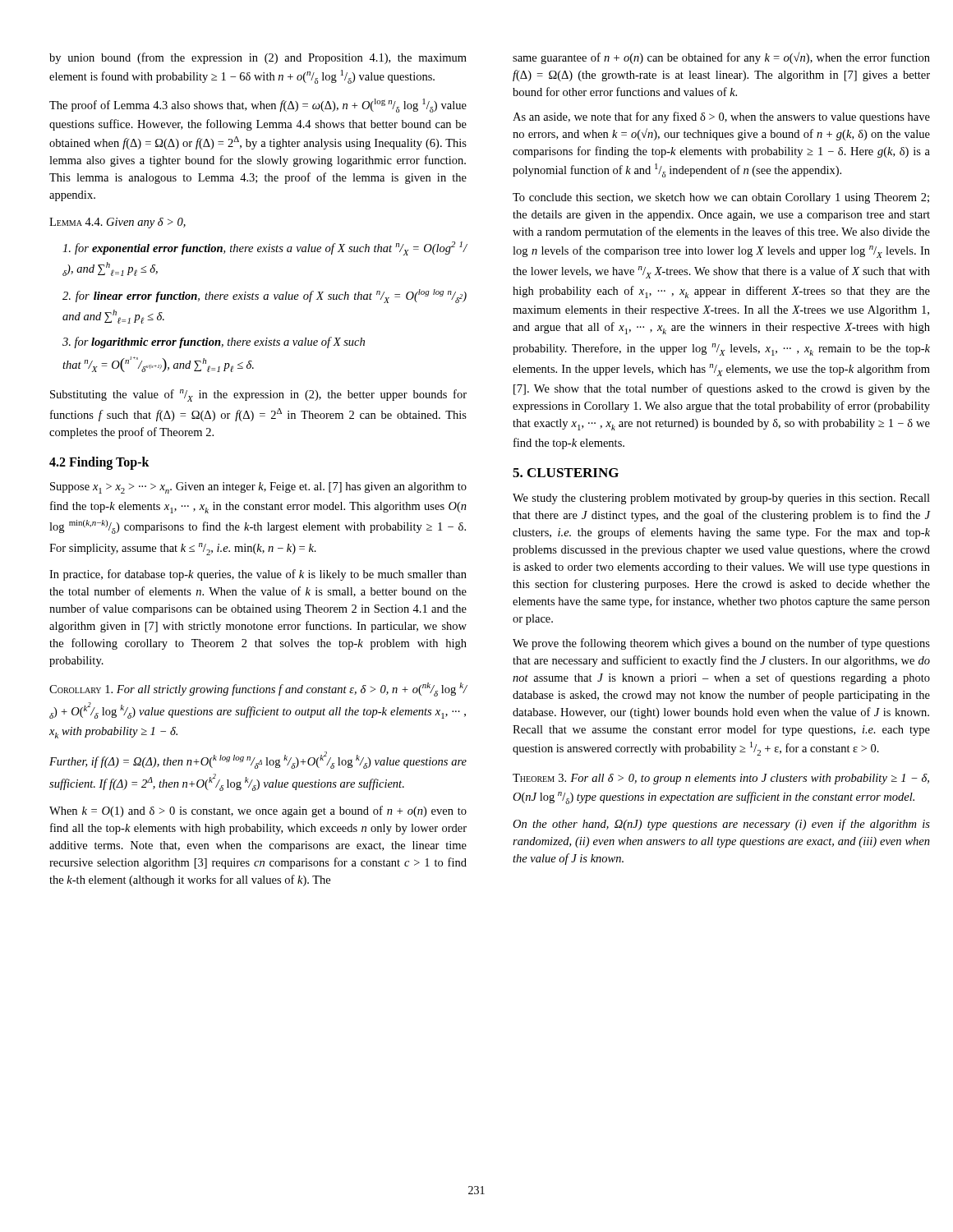Locate the block of text that opens with "To conclude this section,"
The image size is (953, 1232).
(x=721, y=320)
